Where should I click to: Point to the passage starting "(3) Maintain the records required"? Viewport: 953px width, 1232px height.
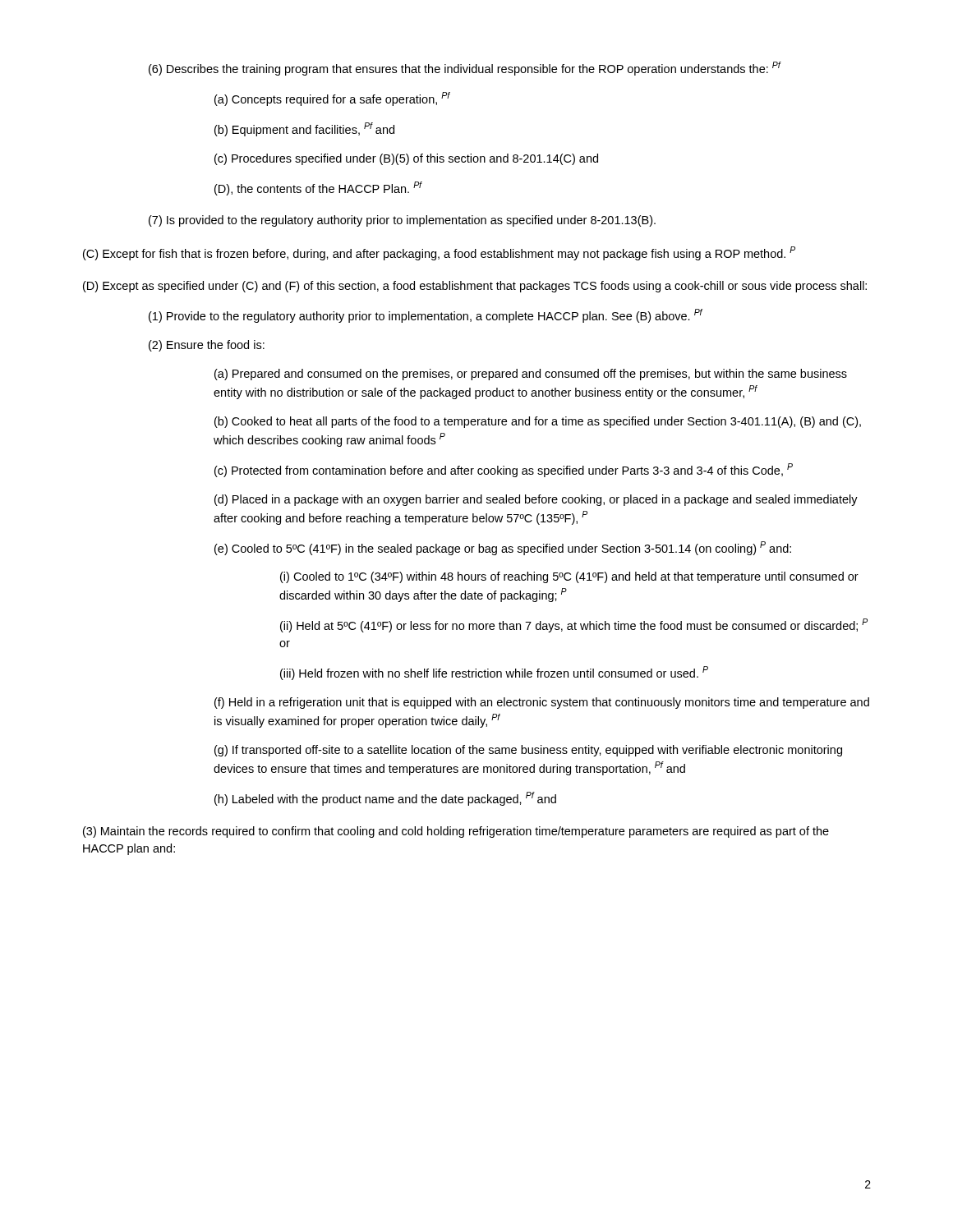[x=456, y=839]
